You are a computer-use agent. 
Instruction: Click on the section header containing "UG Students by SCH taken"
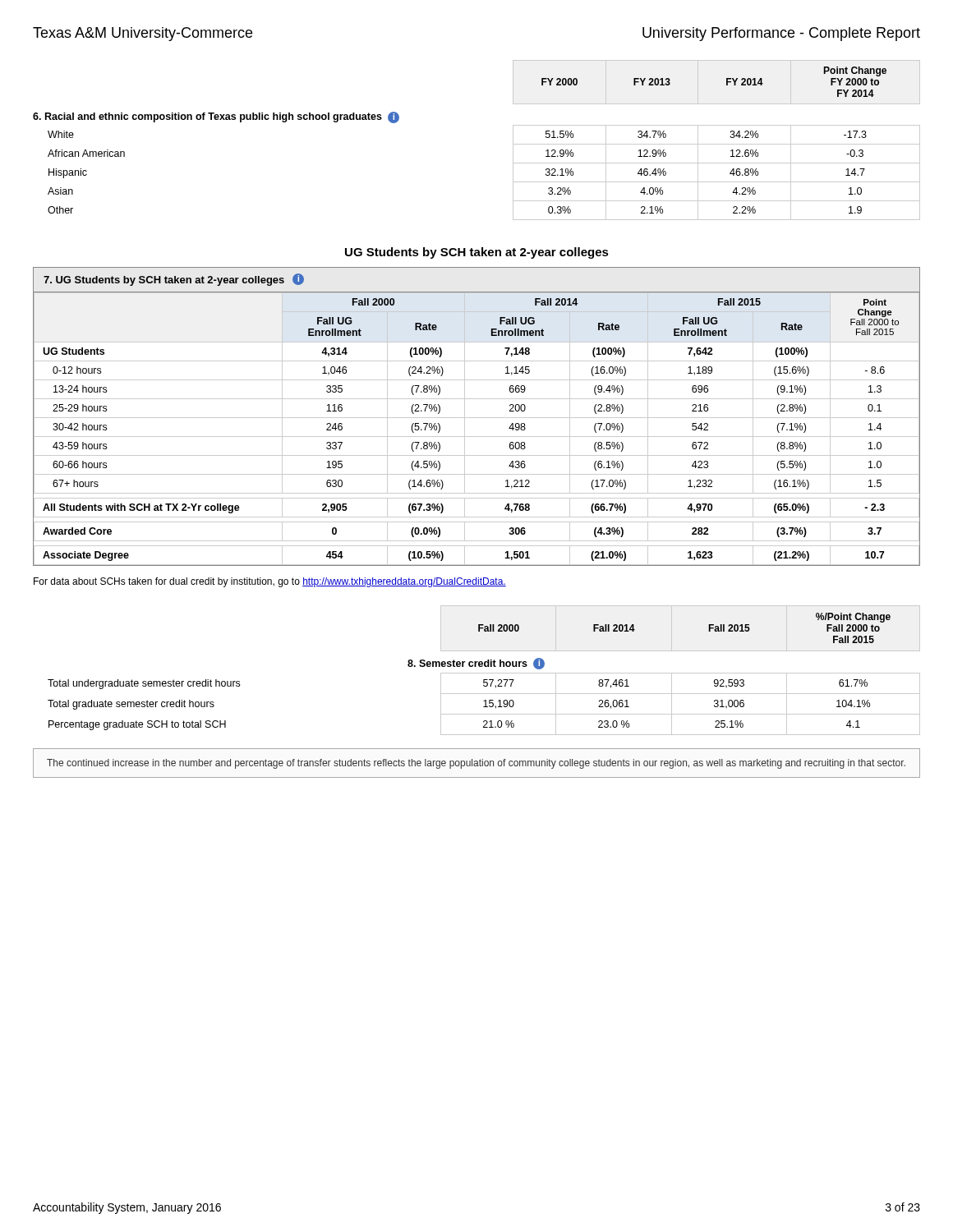pyautogui.click(x=476, y=252)
